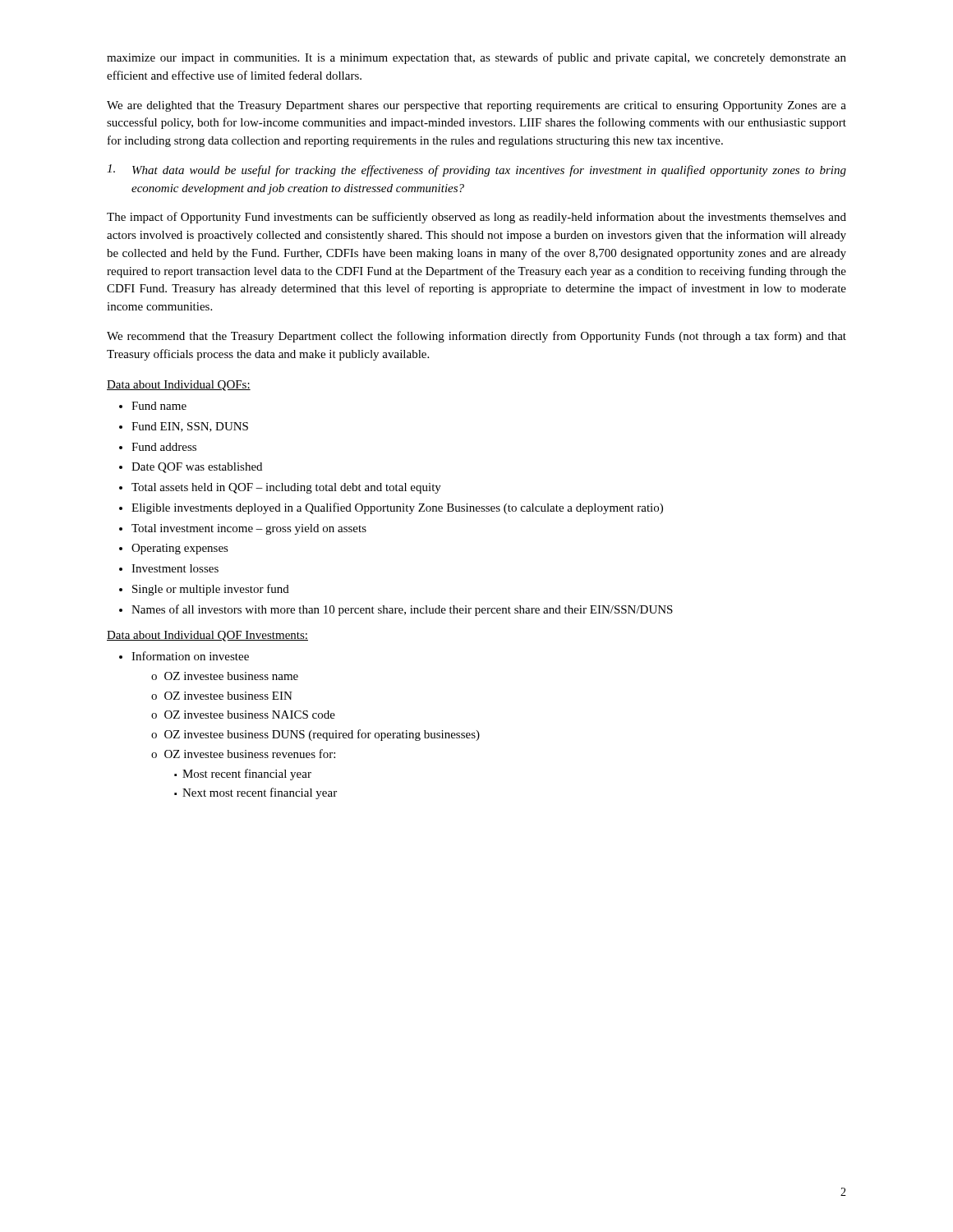Locate the text block starting "Single or multiple investor fund"
Screen dimensions: 1232x953
click(210, 589)
